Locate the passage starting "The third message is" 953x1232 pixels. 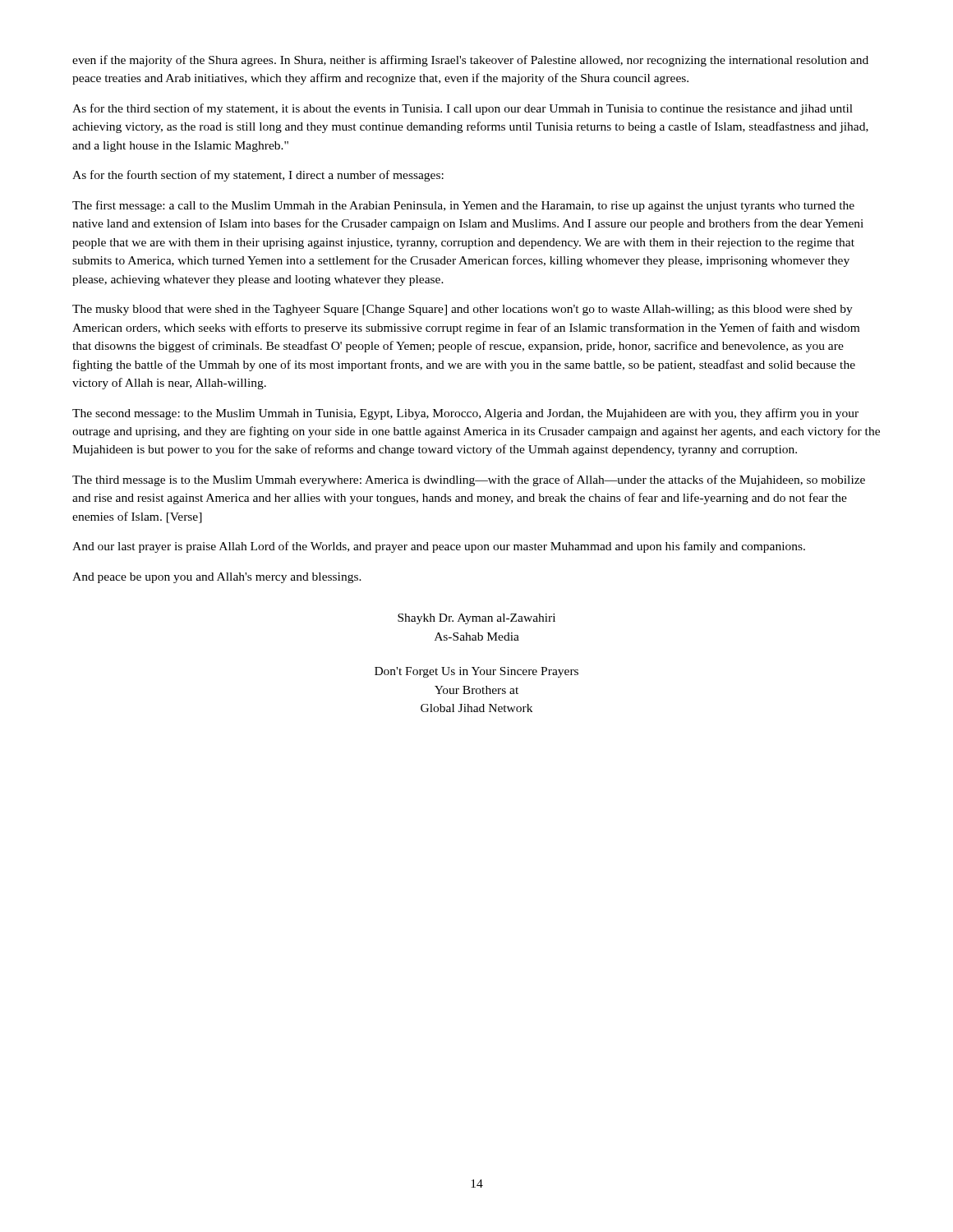(x=469, y=498)
